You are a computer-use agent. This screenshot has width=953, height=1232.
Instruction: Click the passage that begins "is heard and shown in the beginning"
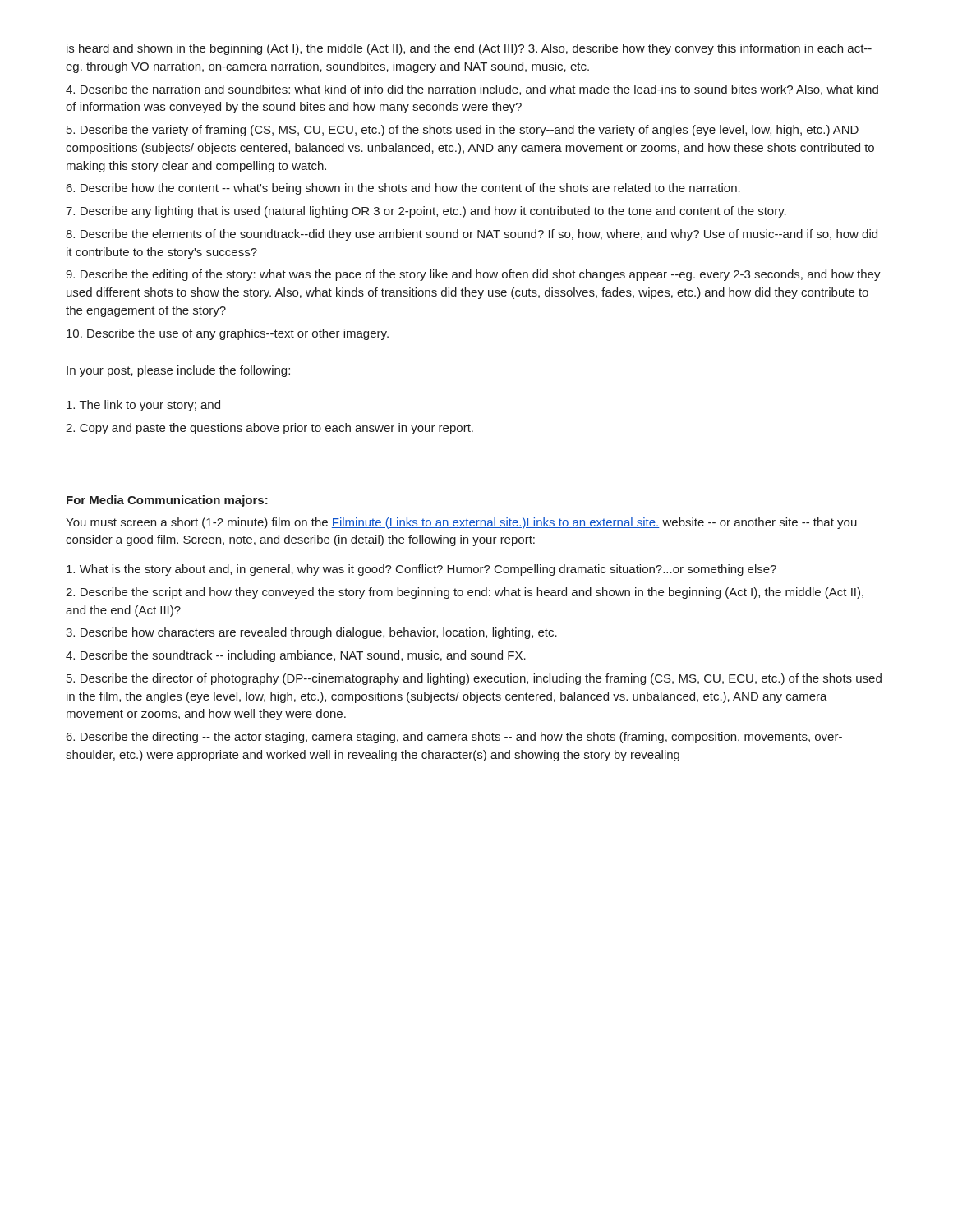click(476, 191)
